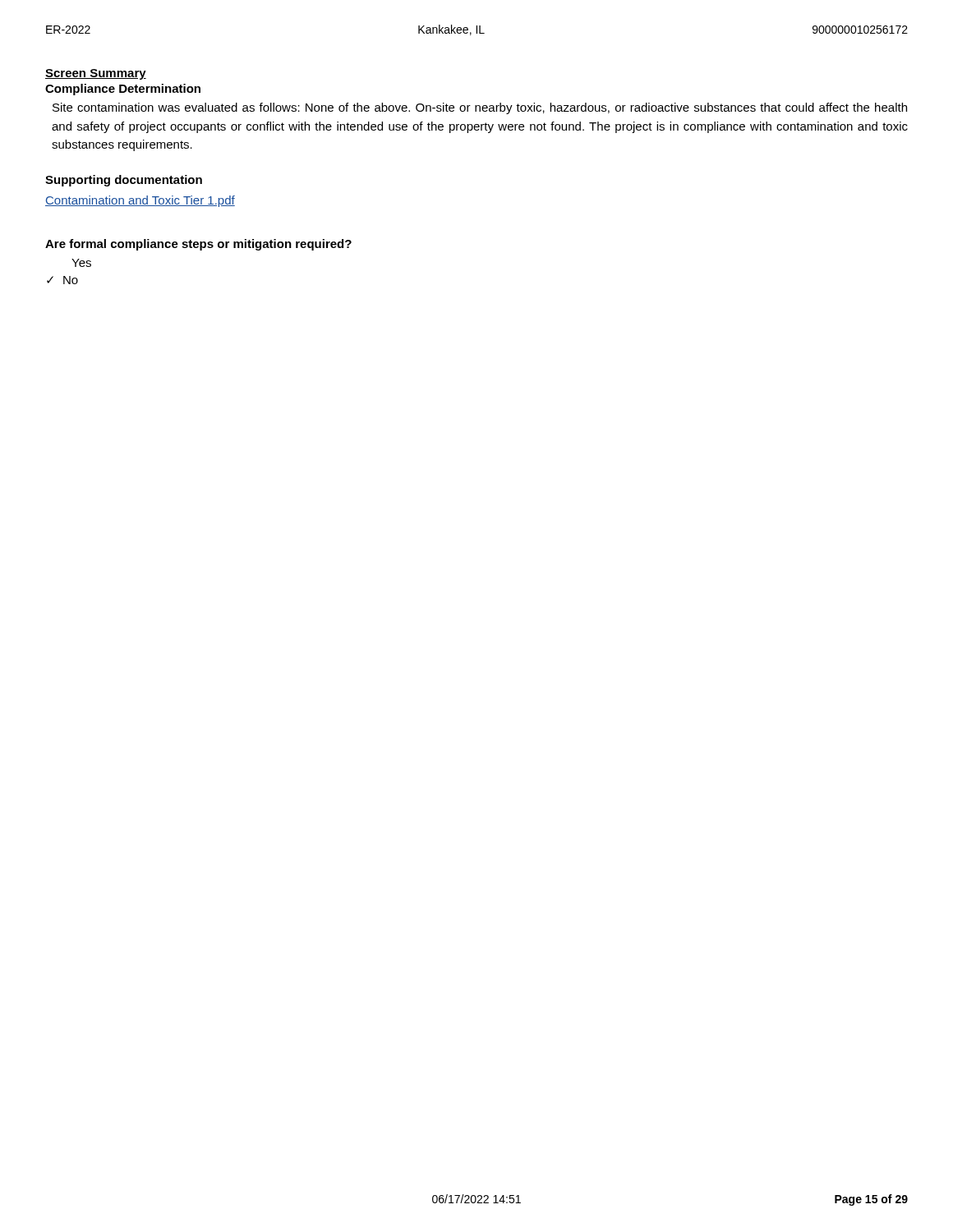Select the section header containing "Compliance Determination"
Image resolution: width=953 pixels, height=1232 pixels.
(x=123, y=88)
